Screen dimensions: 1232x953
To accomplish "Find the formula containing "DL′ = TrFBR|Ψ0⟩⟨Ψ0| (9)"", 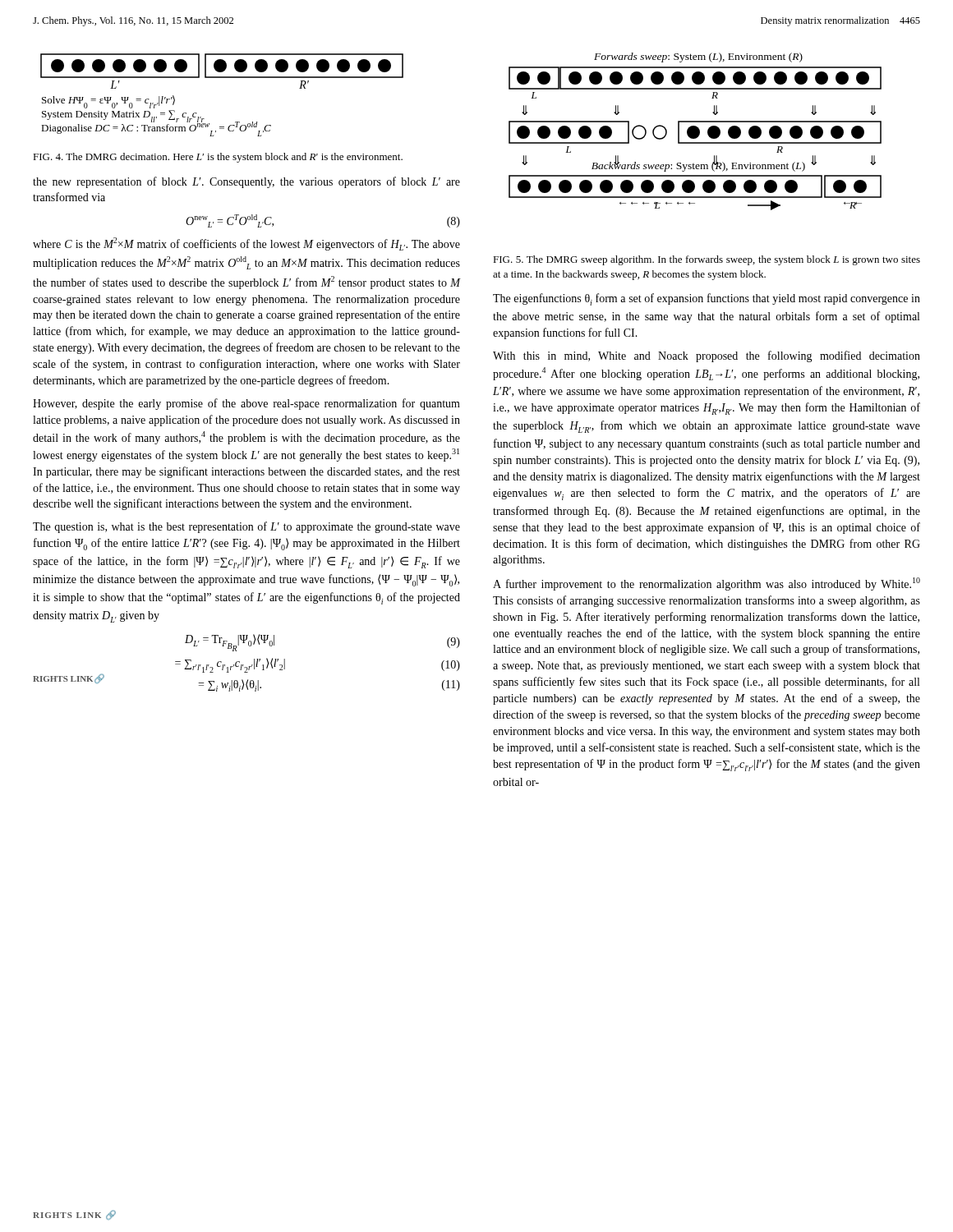I will [x=246, y=643].
